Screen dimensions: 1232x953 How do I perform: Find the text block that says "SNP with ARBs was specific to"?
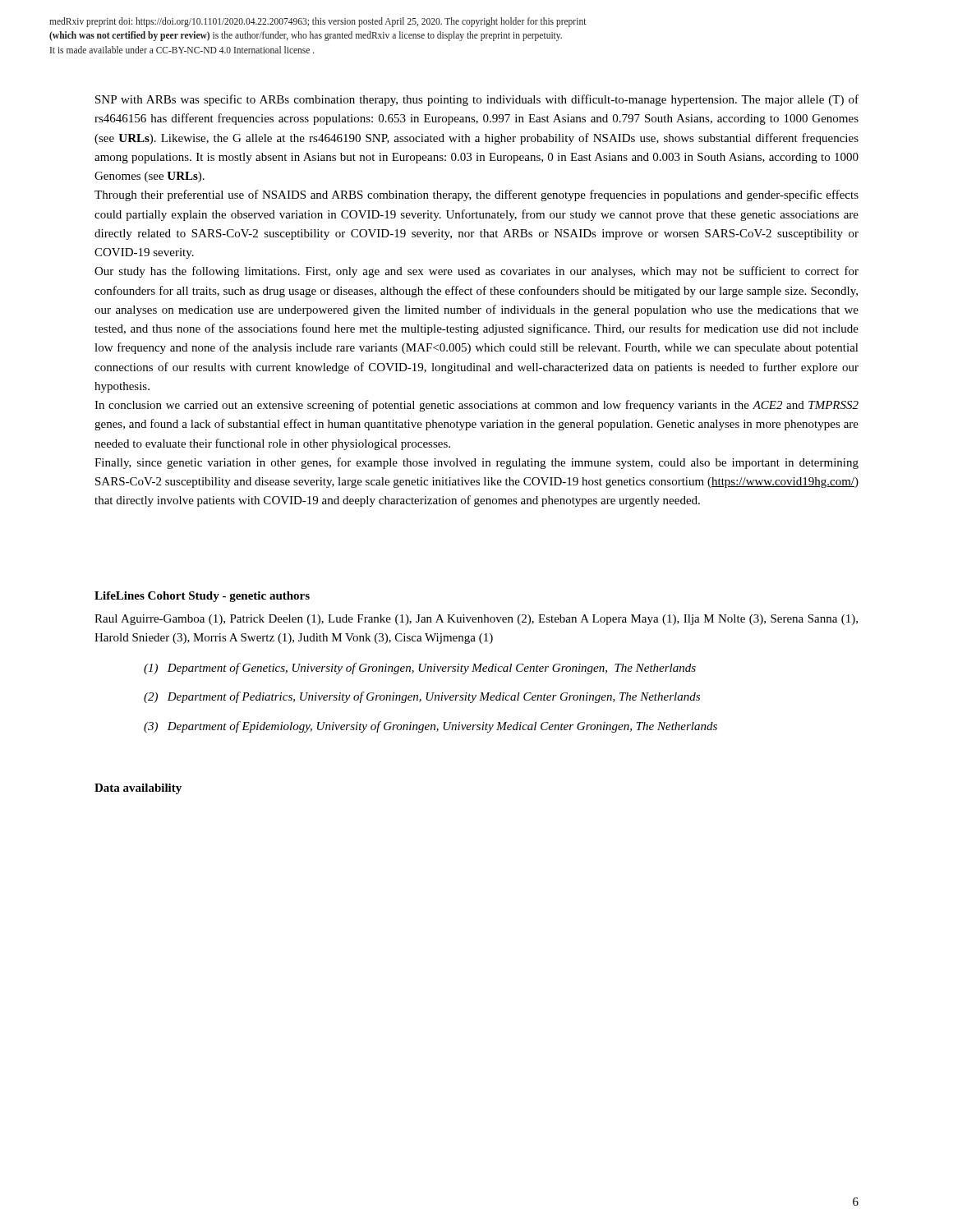pos(476,300)
